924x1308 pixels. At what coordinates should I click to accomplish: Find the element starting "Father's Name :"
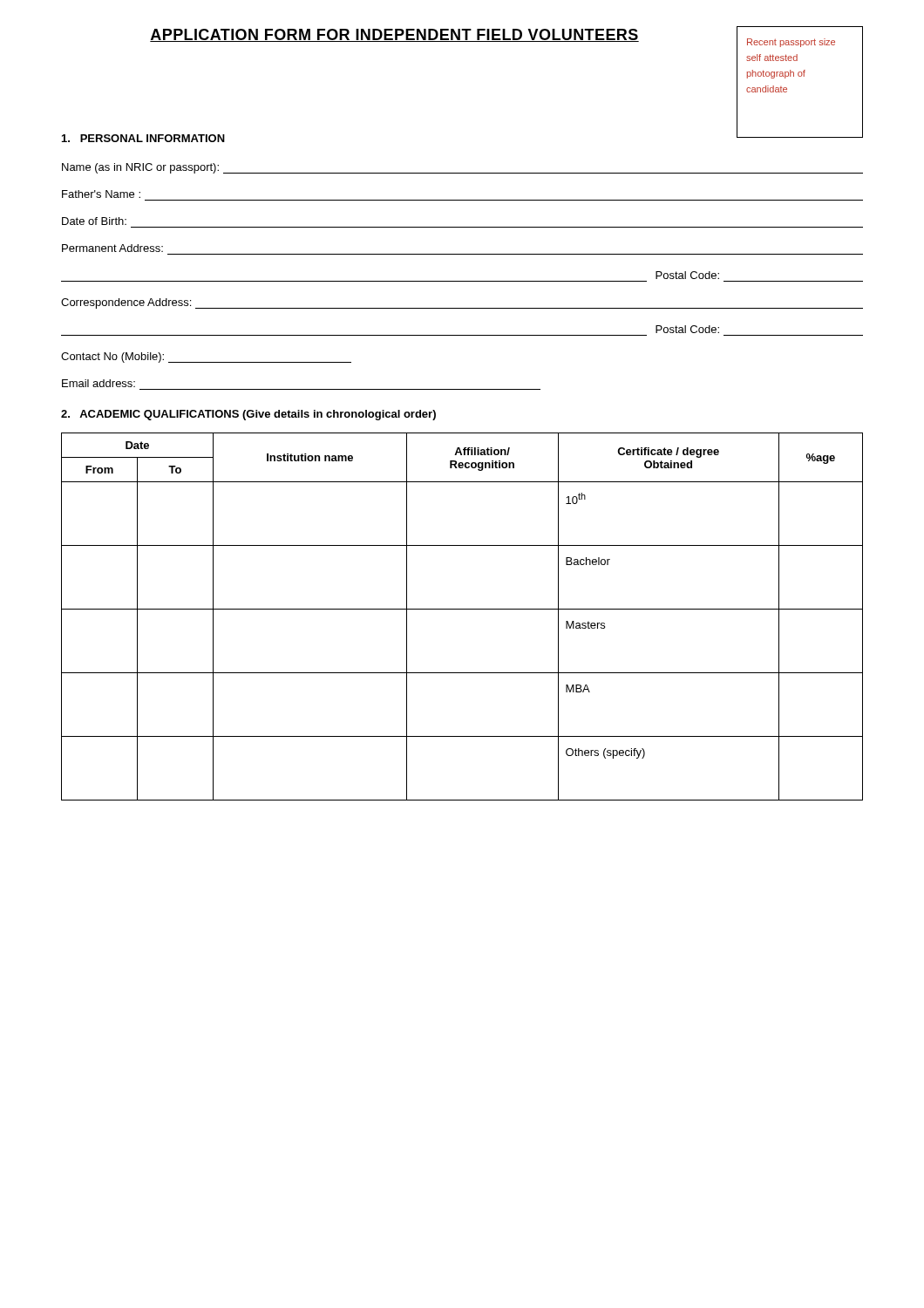click(462, 194)
